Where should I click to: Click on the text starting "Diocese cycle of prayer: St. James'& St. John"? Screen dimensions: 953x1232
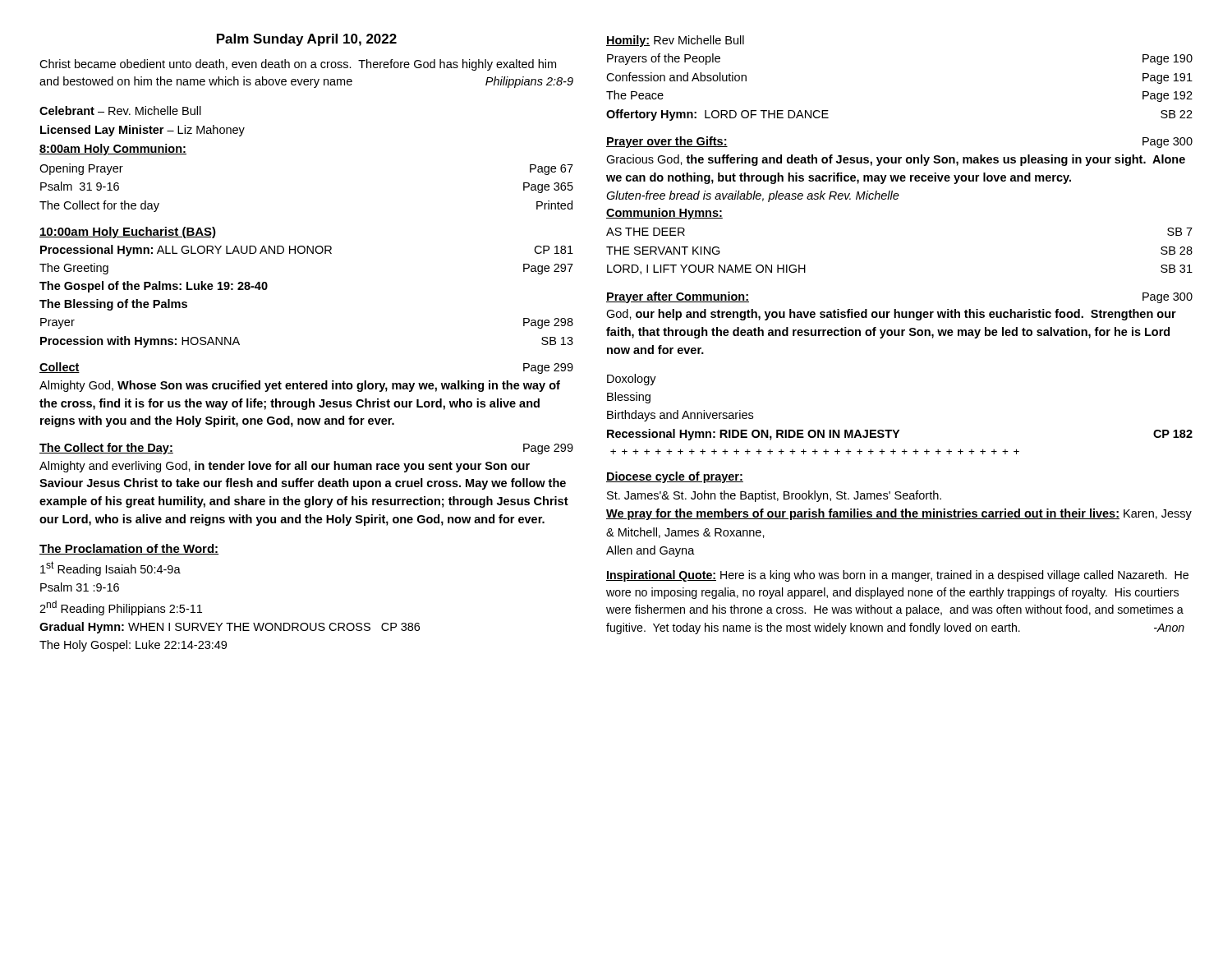(x=899, y=514)
